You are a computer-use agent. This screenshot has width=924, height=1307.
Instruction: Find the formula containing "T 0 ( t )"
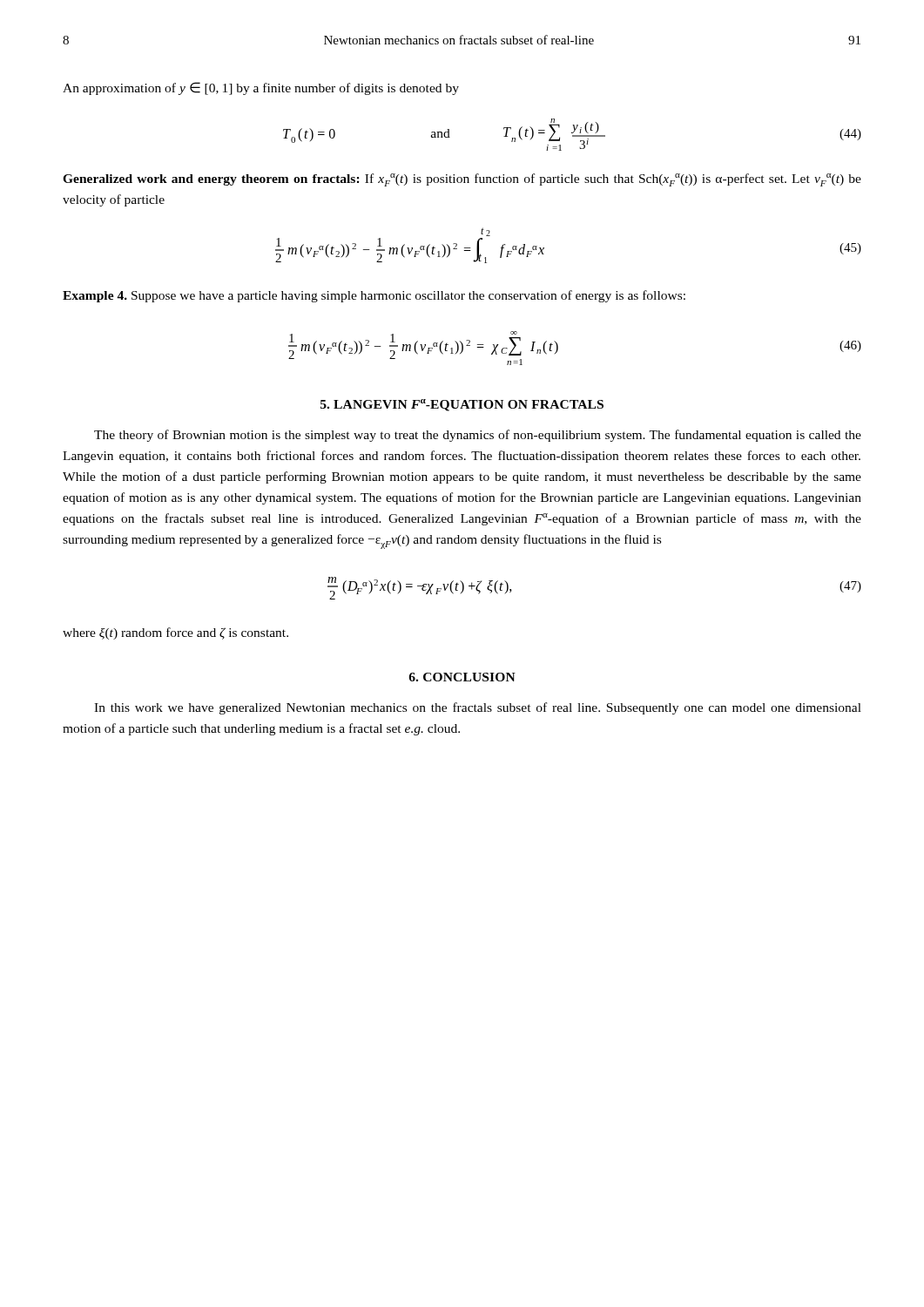(x=572, y=133)
